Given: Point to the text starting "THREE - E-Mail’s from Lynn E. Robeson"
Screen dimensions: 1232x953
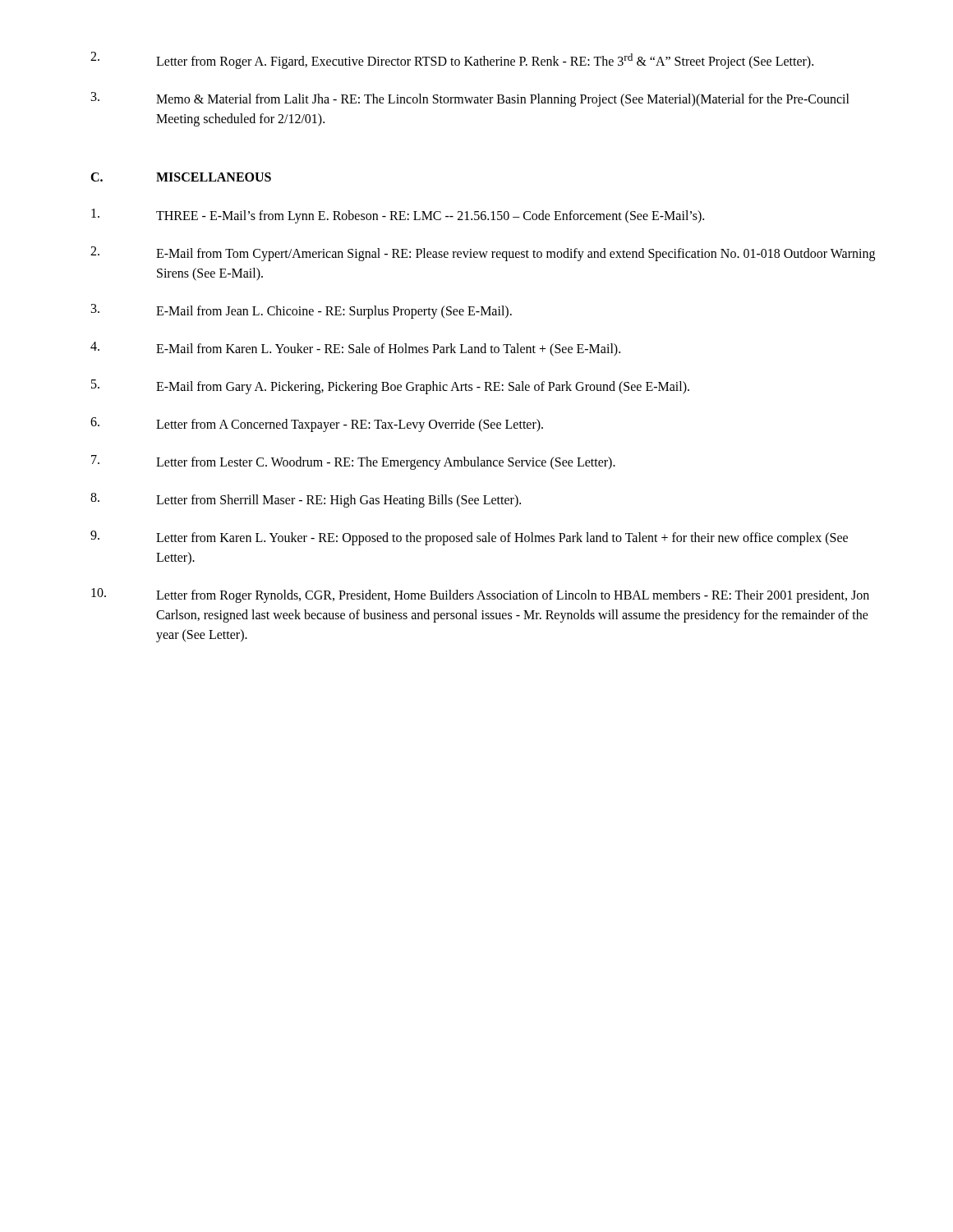Looking at the screenshot, I should [485, 216].
